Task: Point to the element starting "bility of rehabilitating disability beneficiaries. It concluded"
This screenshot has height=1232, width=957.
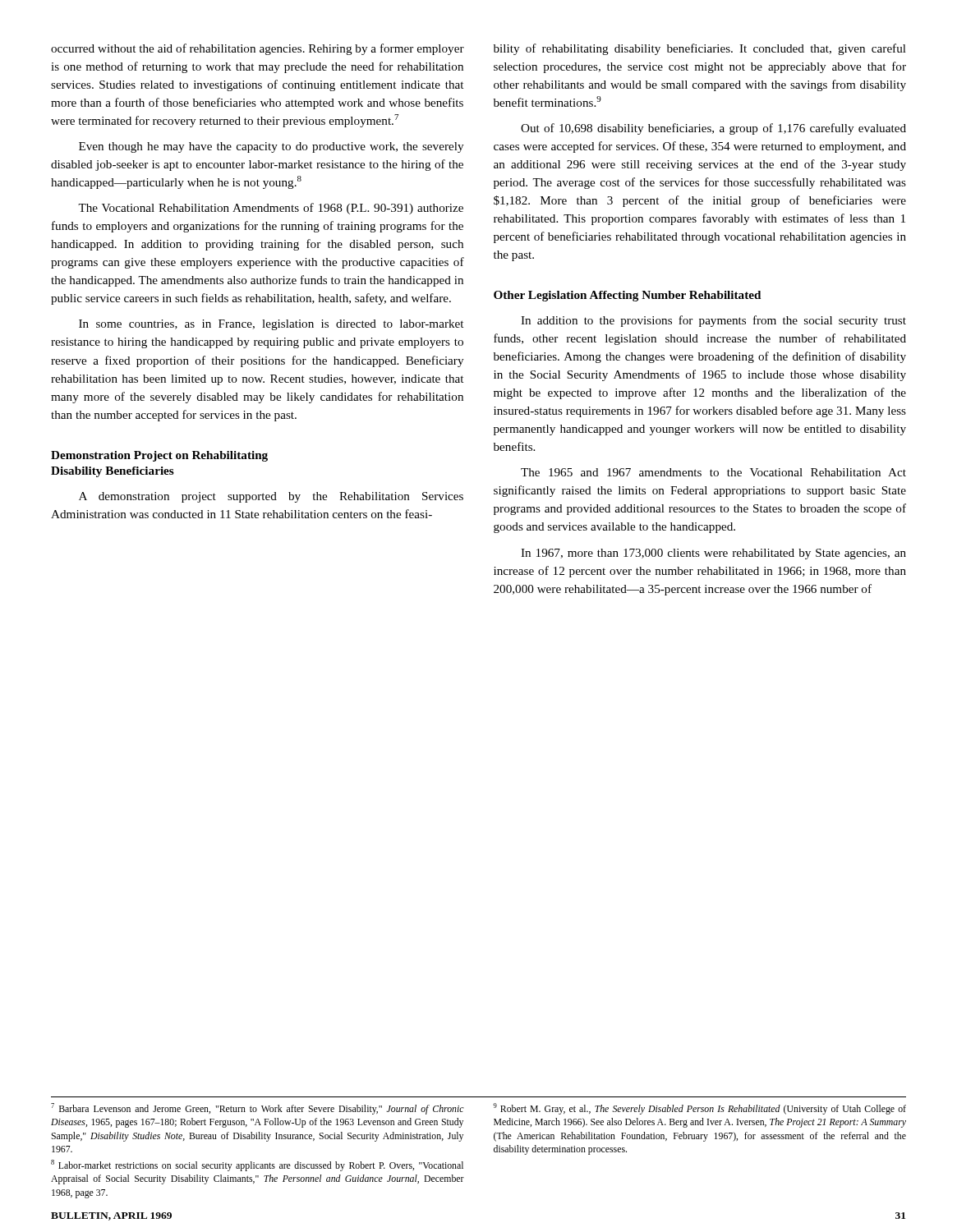Action: click(x=700, y=152)
